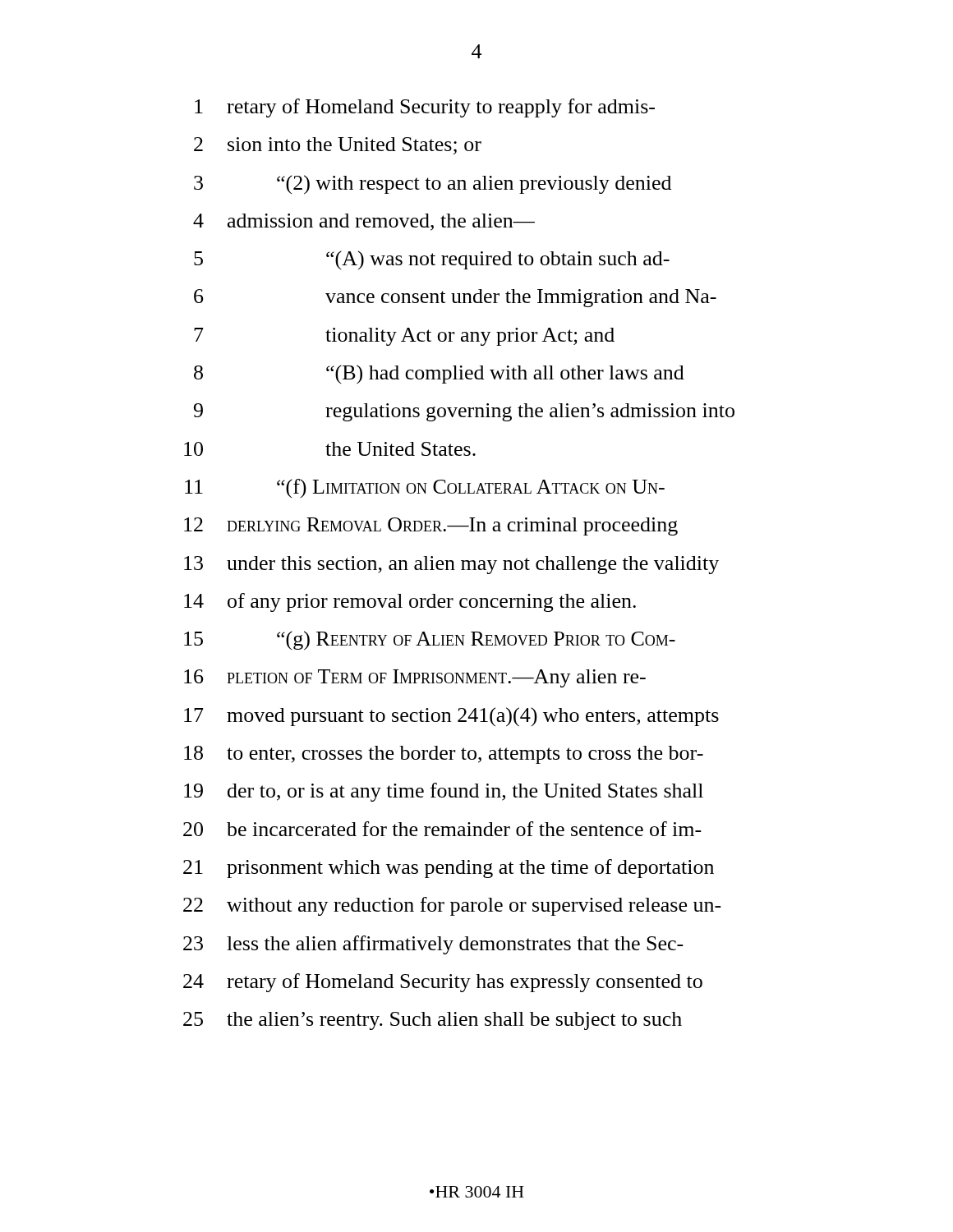Image resolution: width=953 pixels, height=1232 pixels.
Task: Navigate to the element starting "1 retary of"
Action: point(518,563)
